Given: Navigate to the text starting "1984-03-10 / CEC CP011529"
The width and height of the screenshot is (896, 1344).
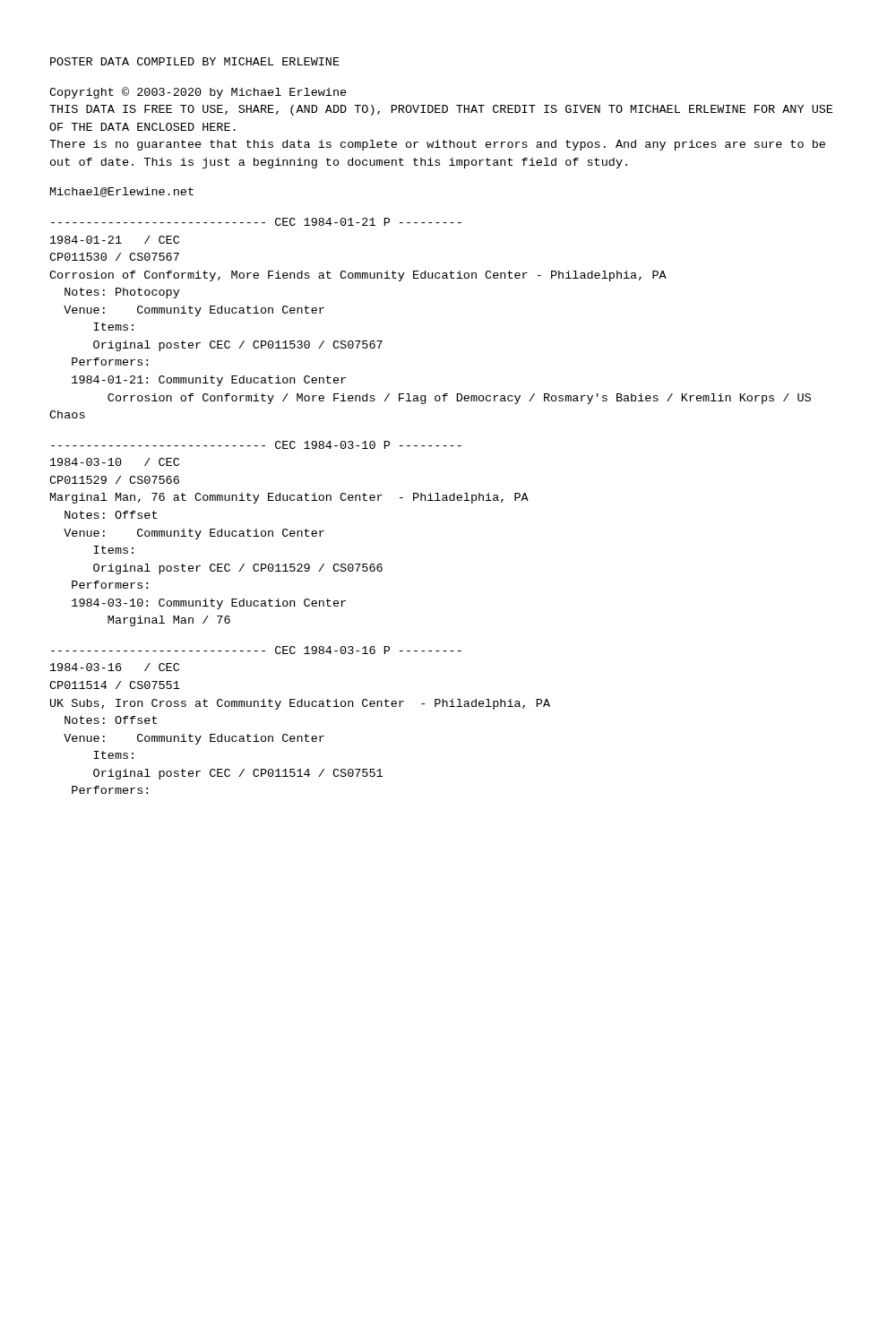Looking at the screenshot, I should [115, 462].
